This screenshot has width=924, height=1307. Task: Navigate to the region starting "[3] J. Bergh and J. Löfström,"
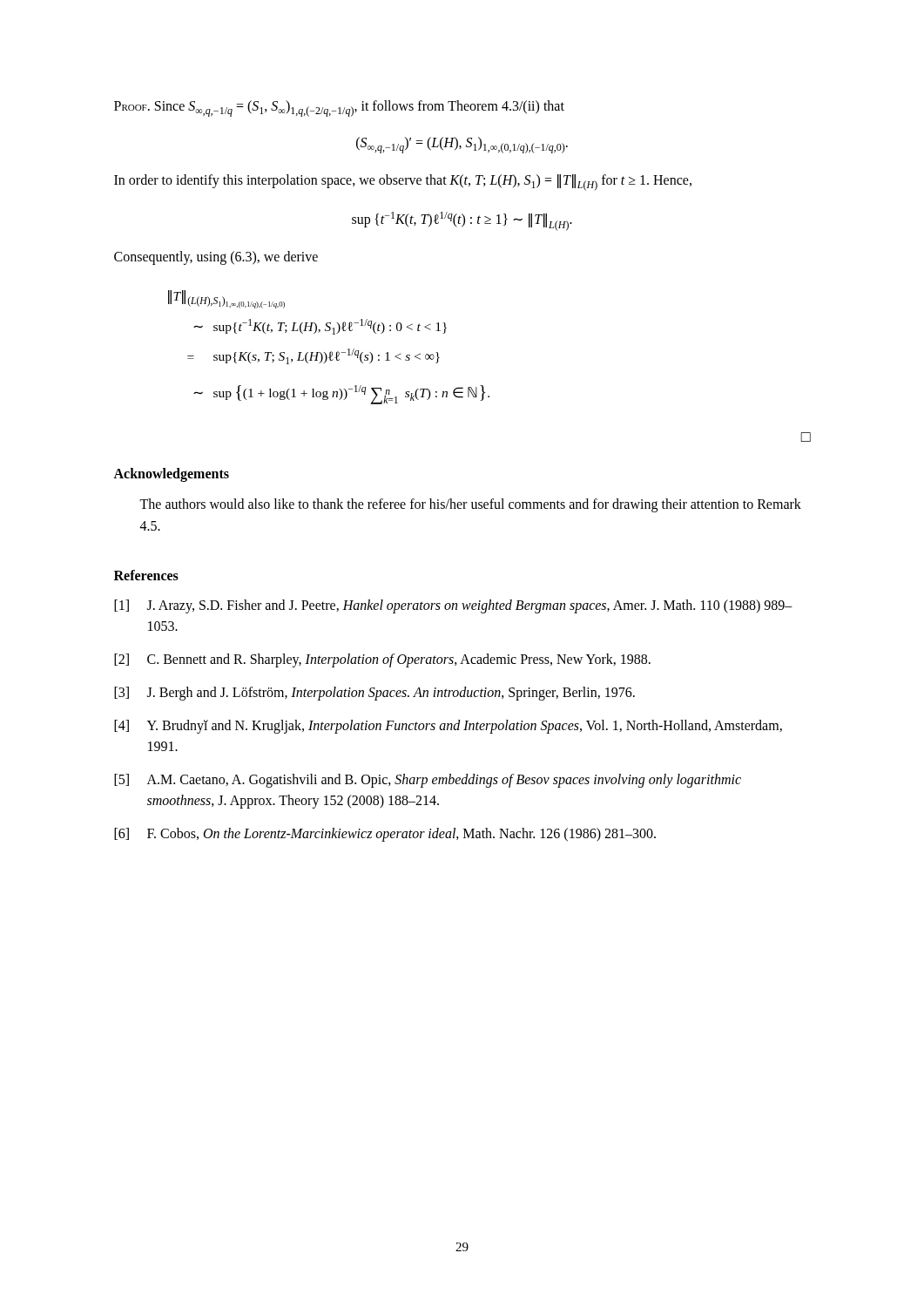pos(462,693)
